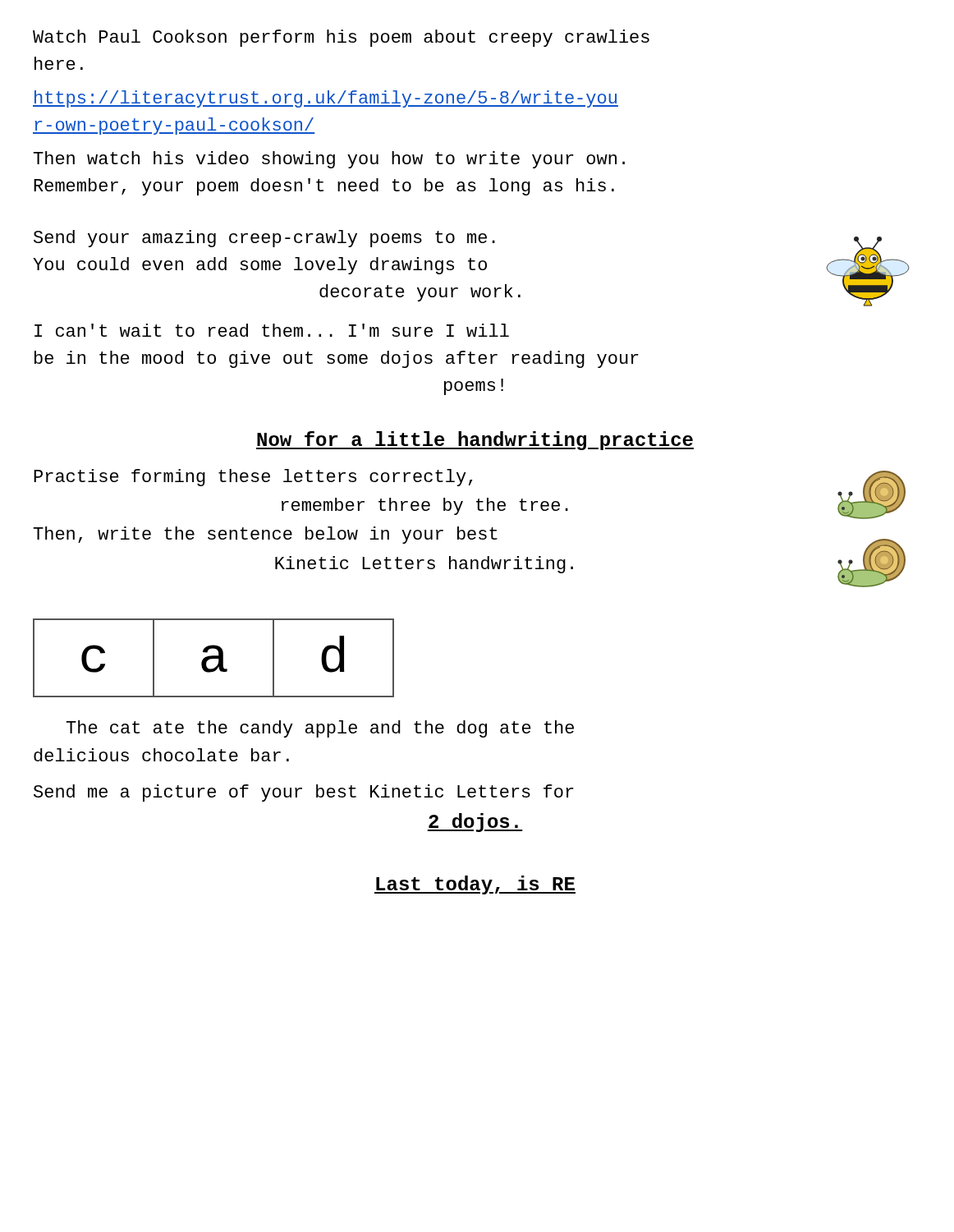Select the section header that reads "Now for a little handwriting practice"
The image size is (954, 1232).
[x=475, y=441]
